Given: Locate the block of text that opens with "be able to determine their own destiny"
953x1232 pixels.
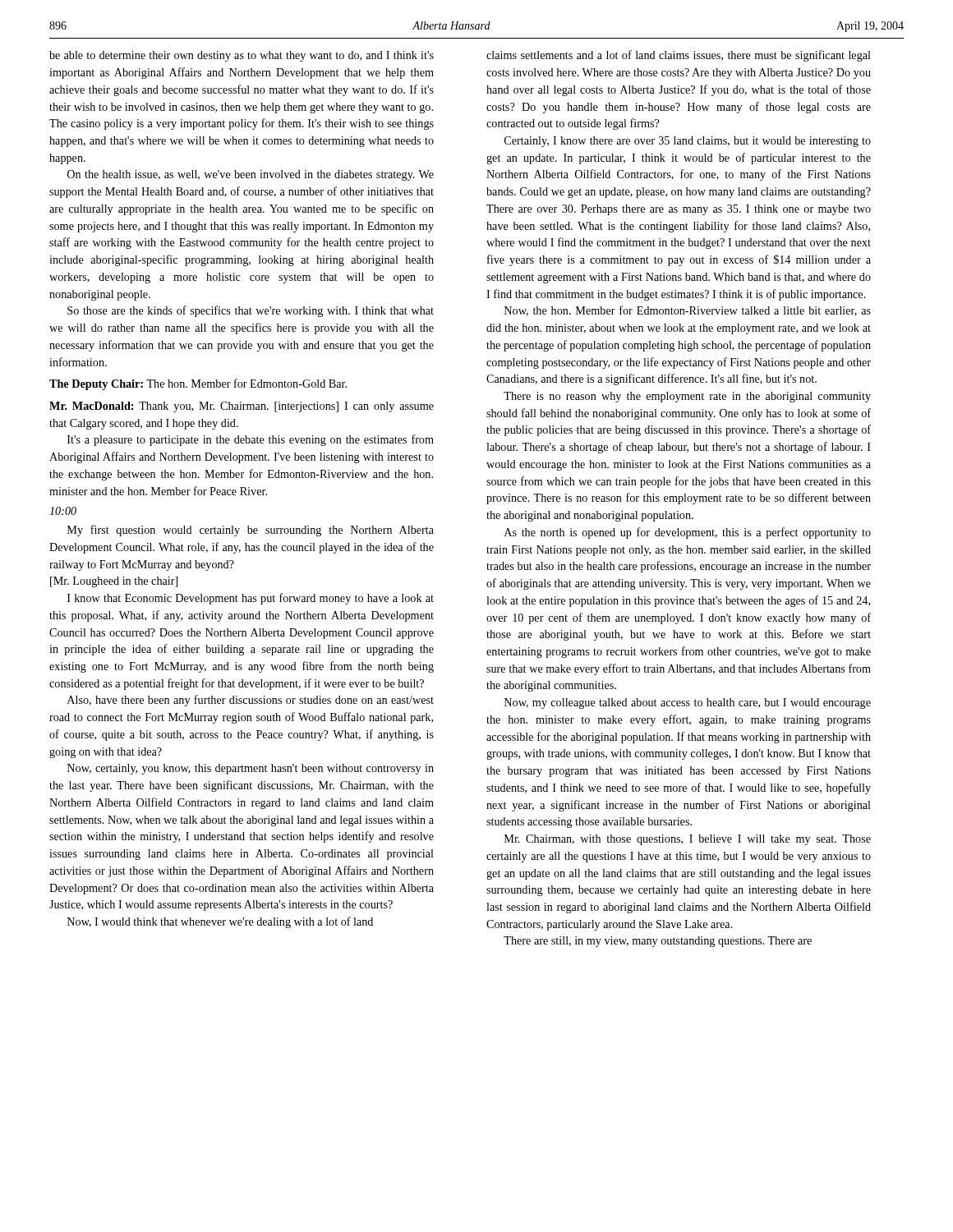Looking at the screenshot, I should 242,489.
